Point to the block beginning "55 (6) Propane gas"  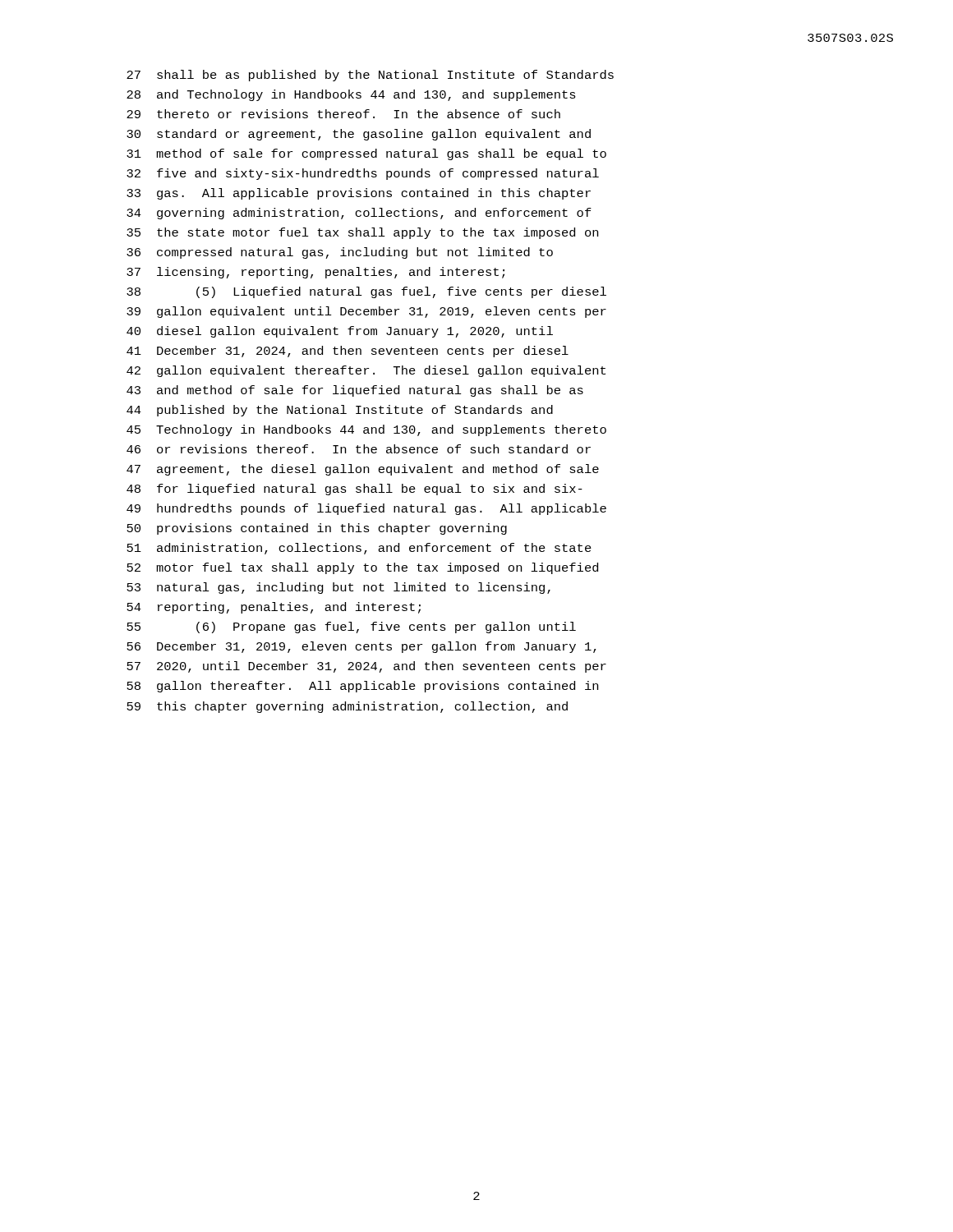point(500,667)
